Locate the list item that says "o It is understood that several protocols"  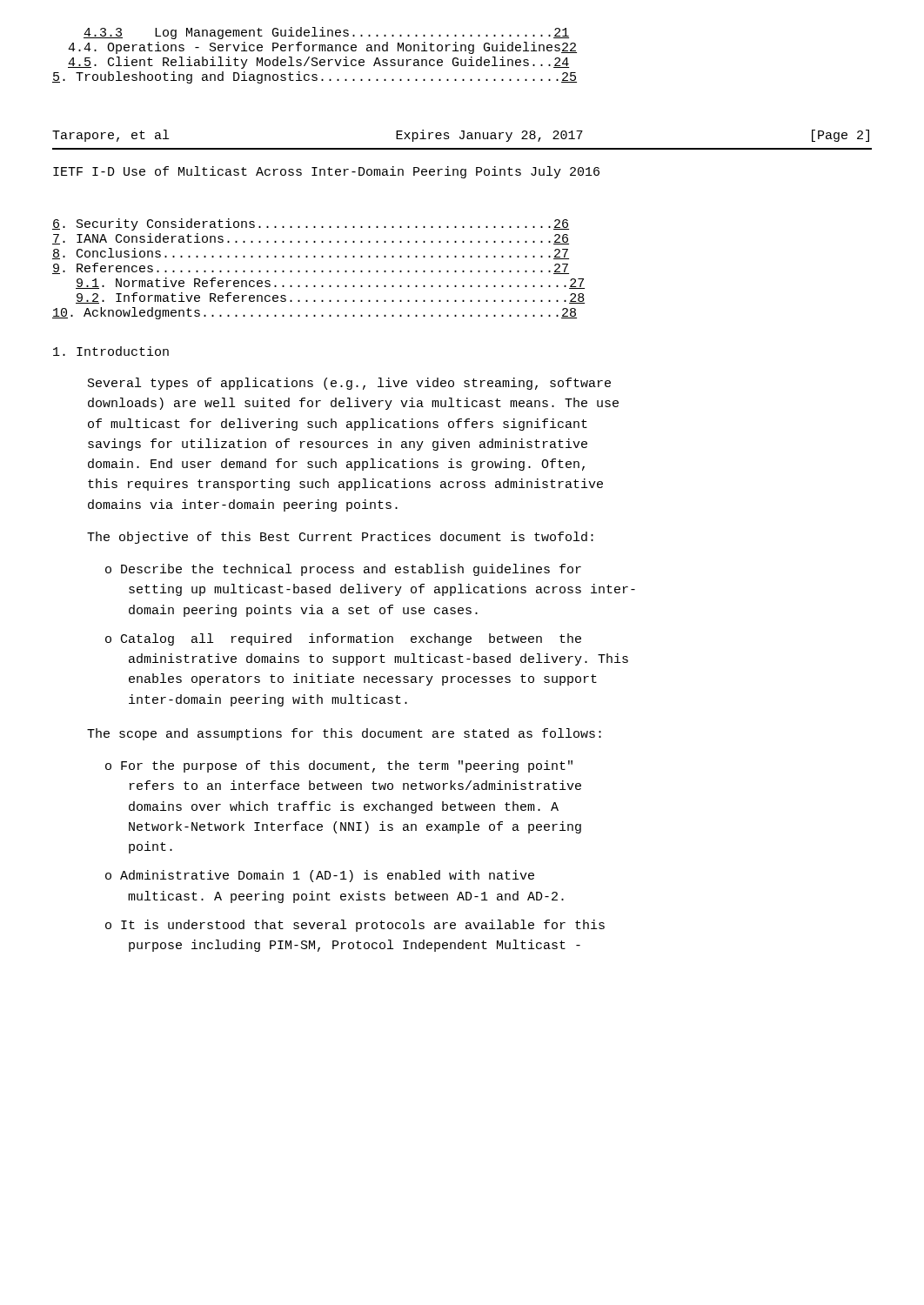coord(355,936)
